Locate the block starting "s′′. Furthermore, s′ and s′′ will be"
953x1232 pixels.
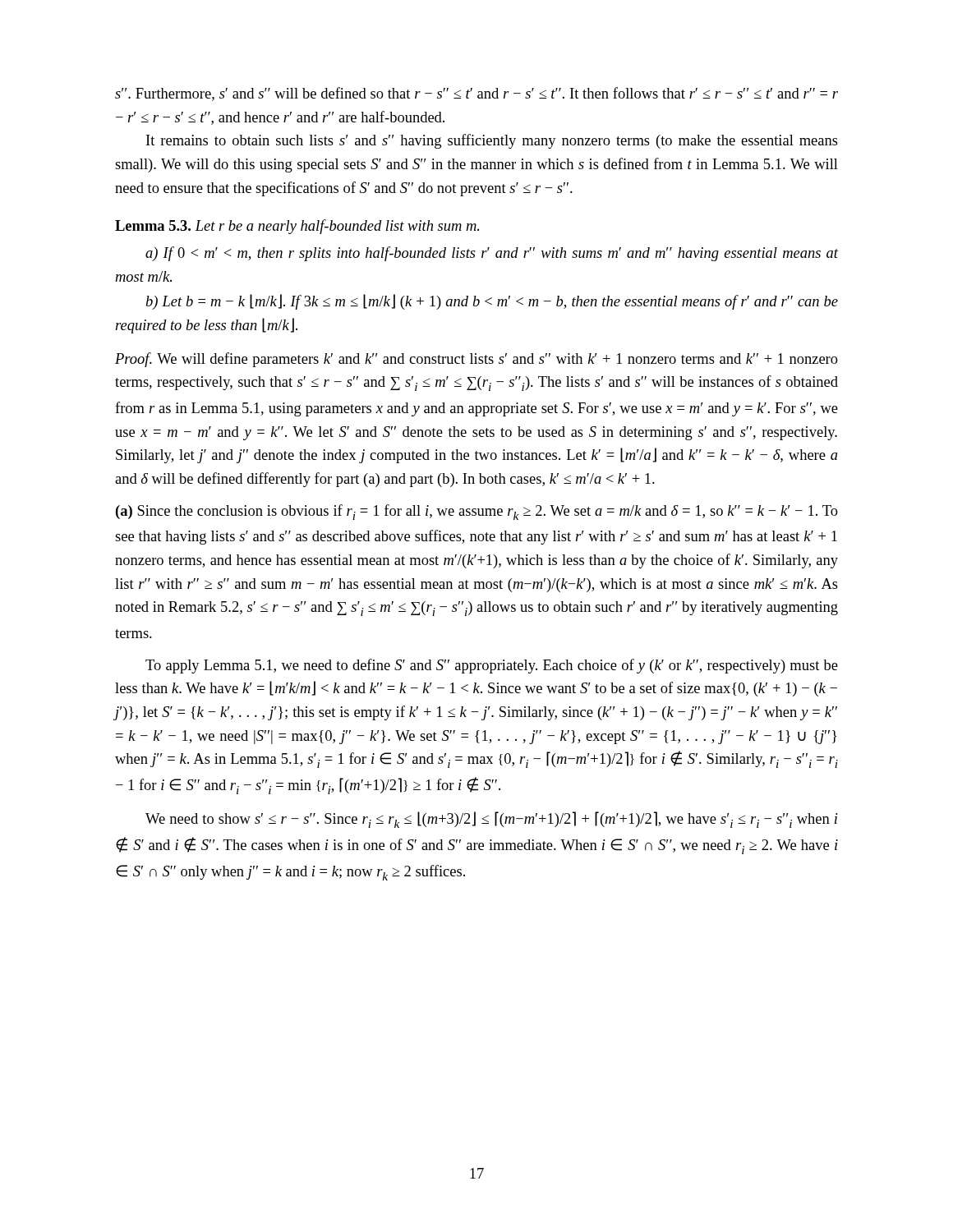point(476,106)
